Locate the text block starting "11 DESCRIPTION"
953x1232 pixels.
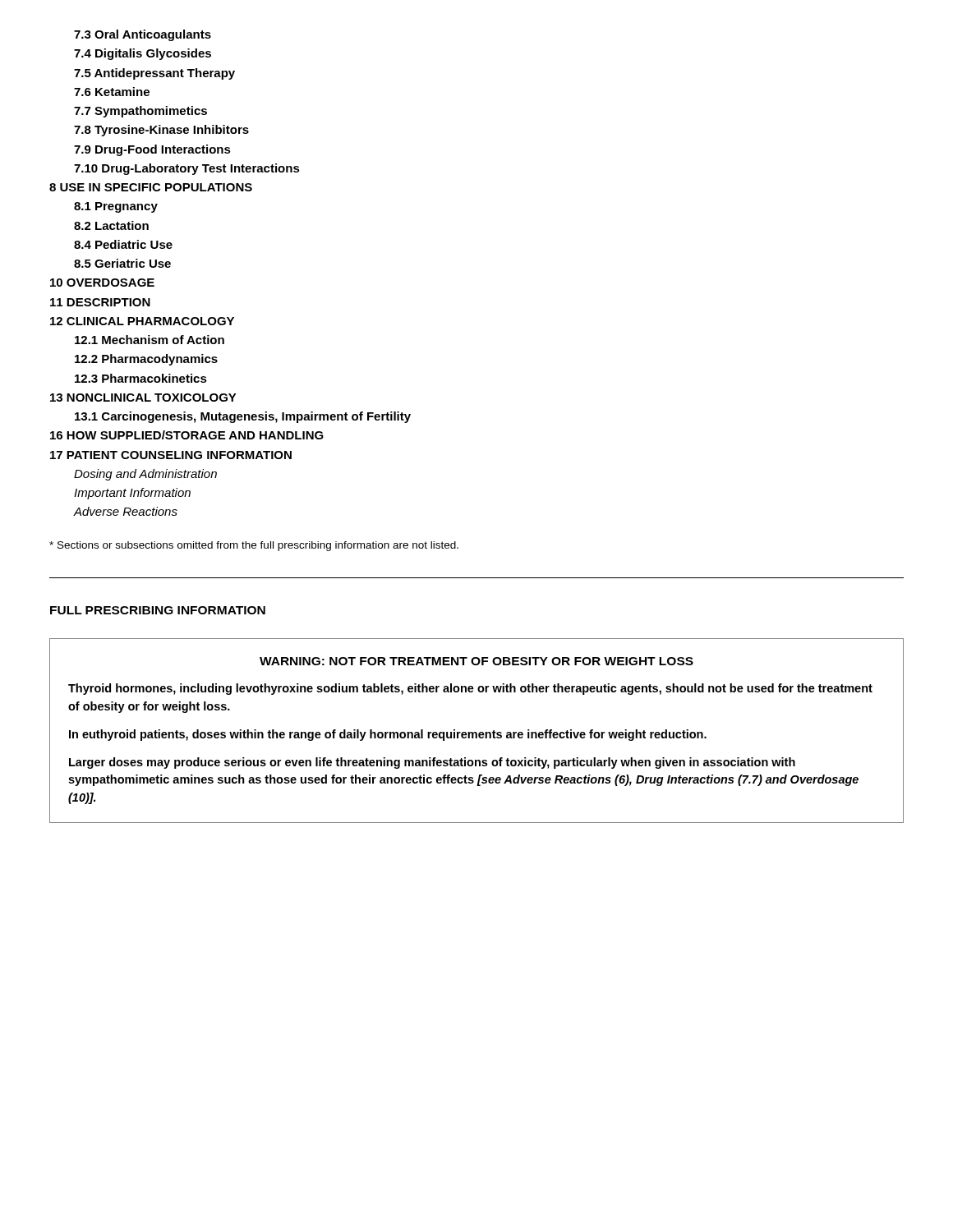click(100, 301)
